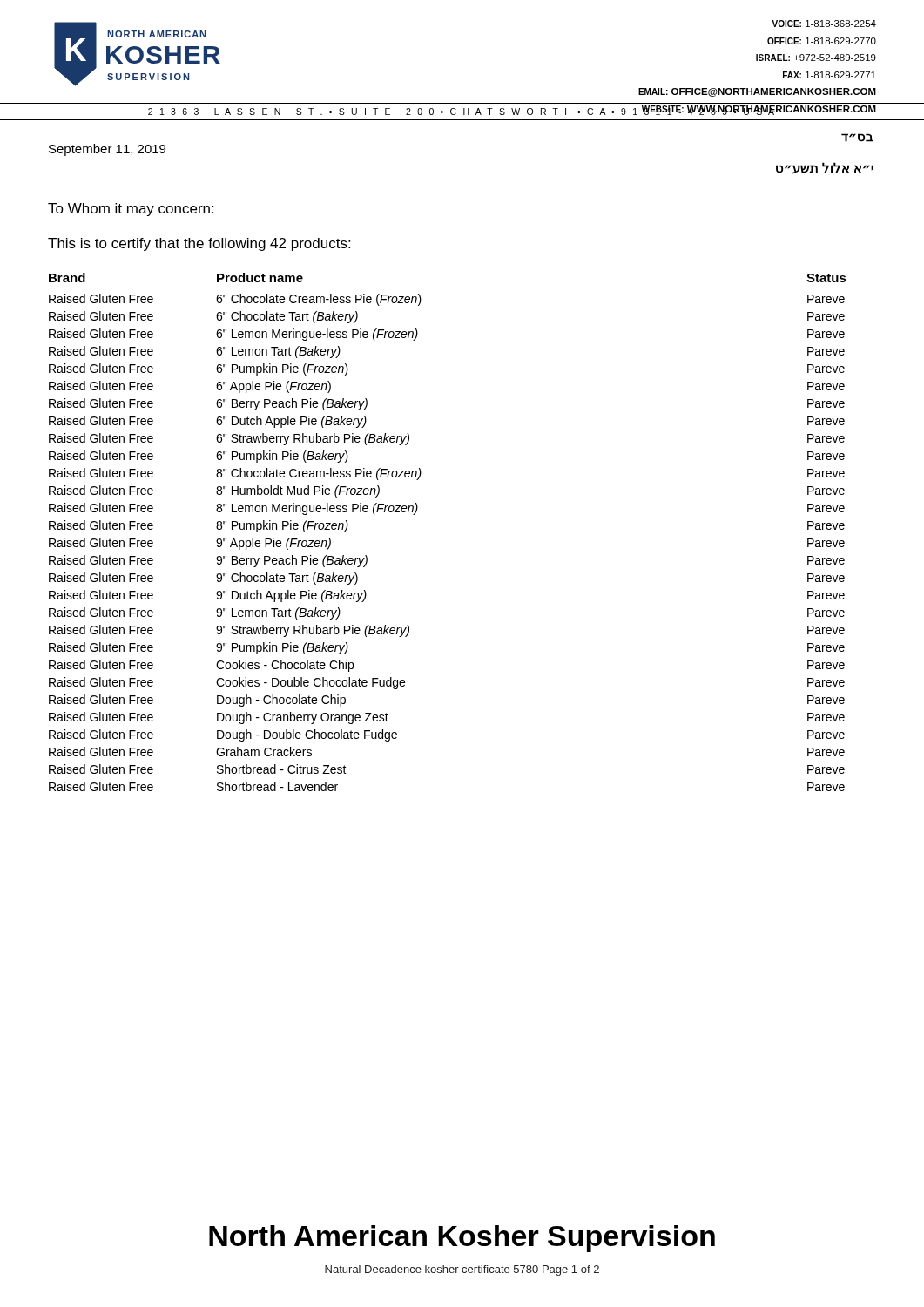Find a table
The height and width of the screenshot is (1307, 924).
tap(462, 532)
